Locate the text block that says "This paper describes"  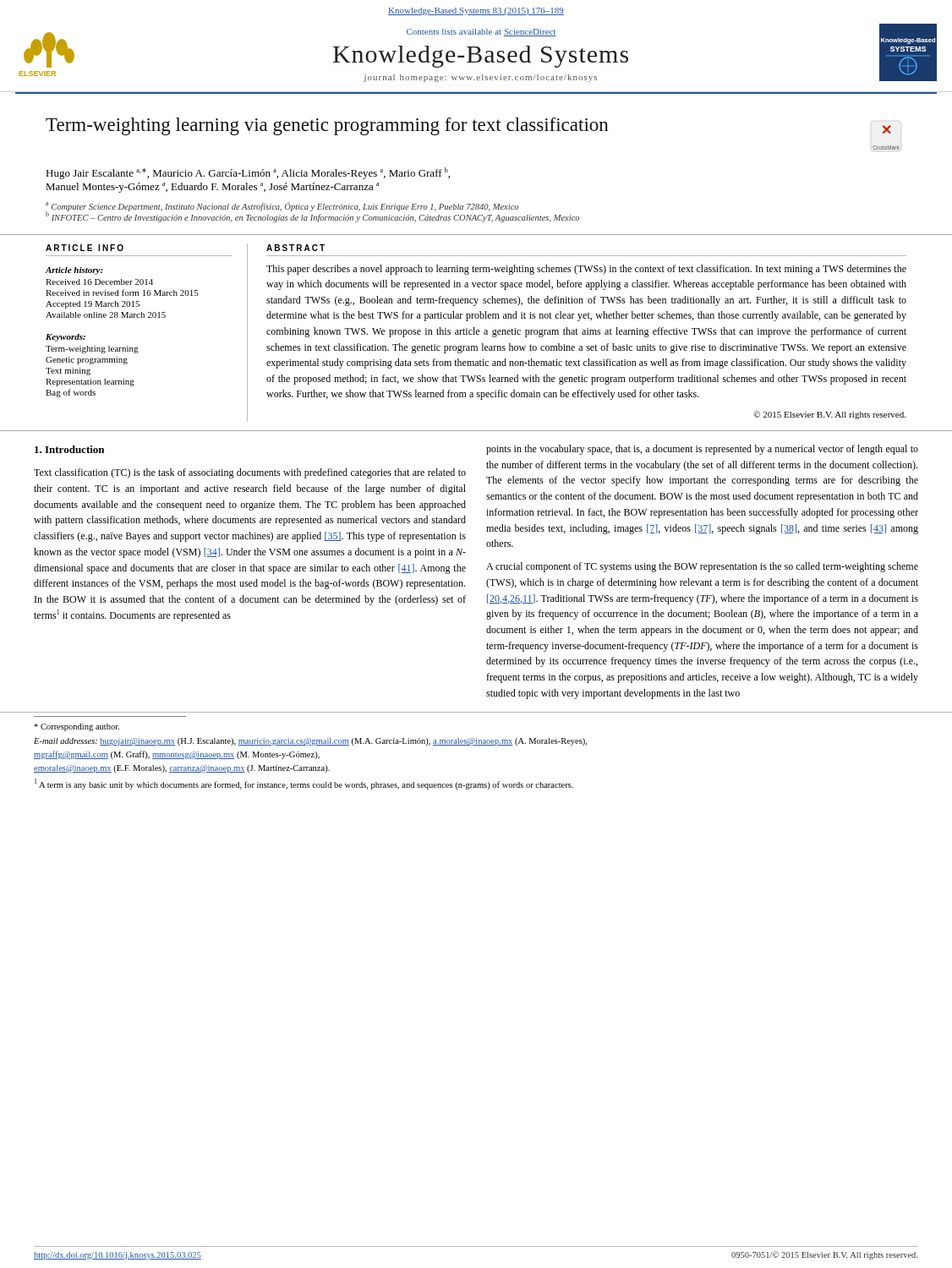pos(586,331)
